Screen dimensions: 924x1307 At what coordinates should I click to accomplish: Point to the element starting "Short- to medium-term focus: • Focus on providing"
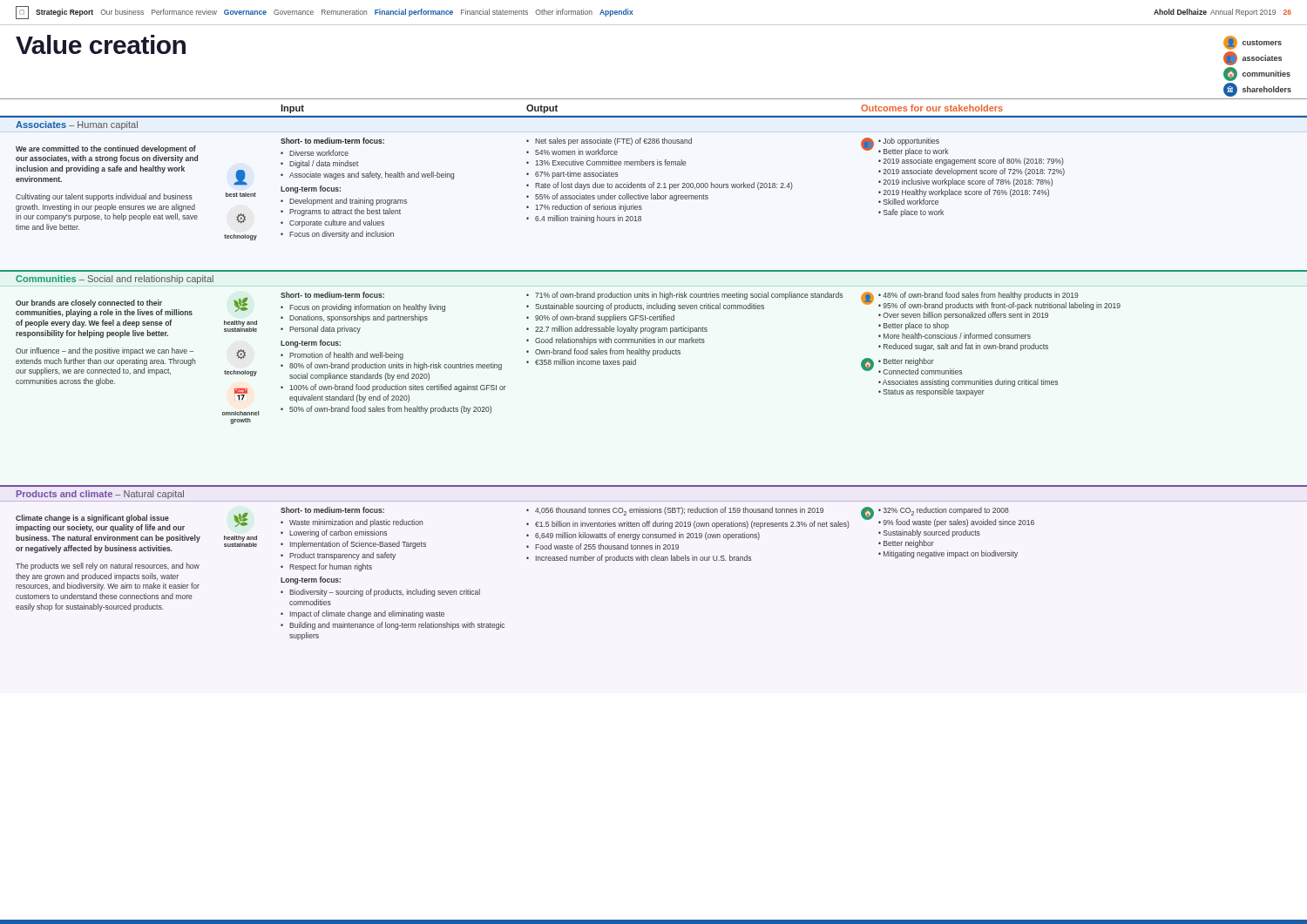(398, 353)
